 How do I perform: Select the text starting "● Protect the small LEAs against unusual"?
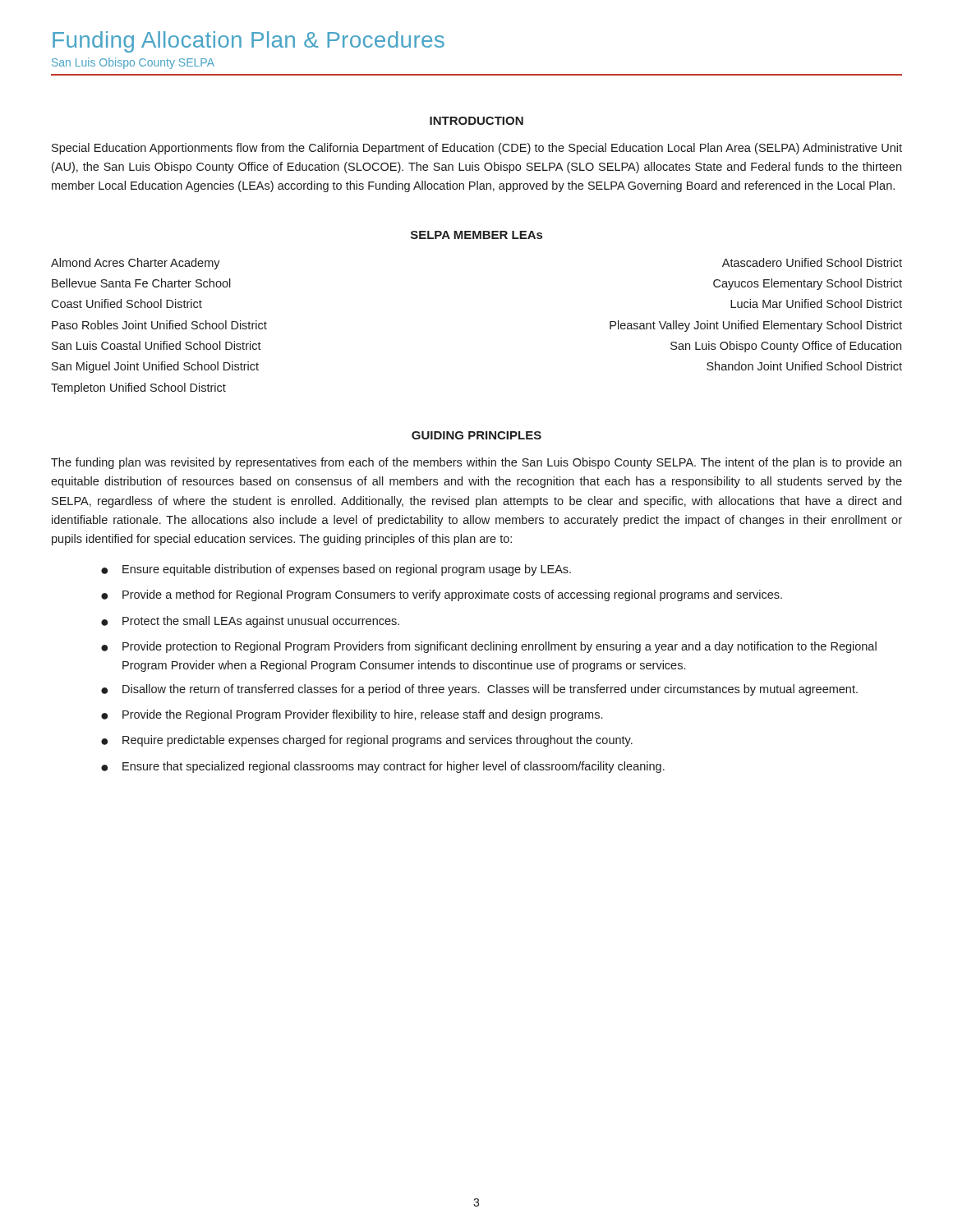pyautogui.click(x=250, y=622)
